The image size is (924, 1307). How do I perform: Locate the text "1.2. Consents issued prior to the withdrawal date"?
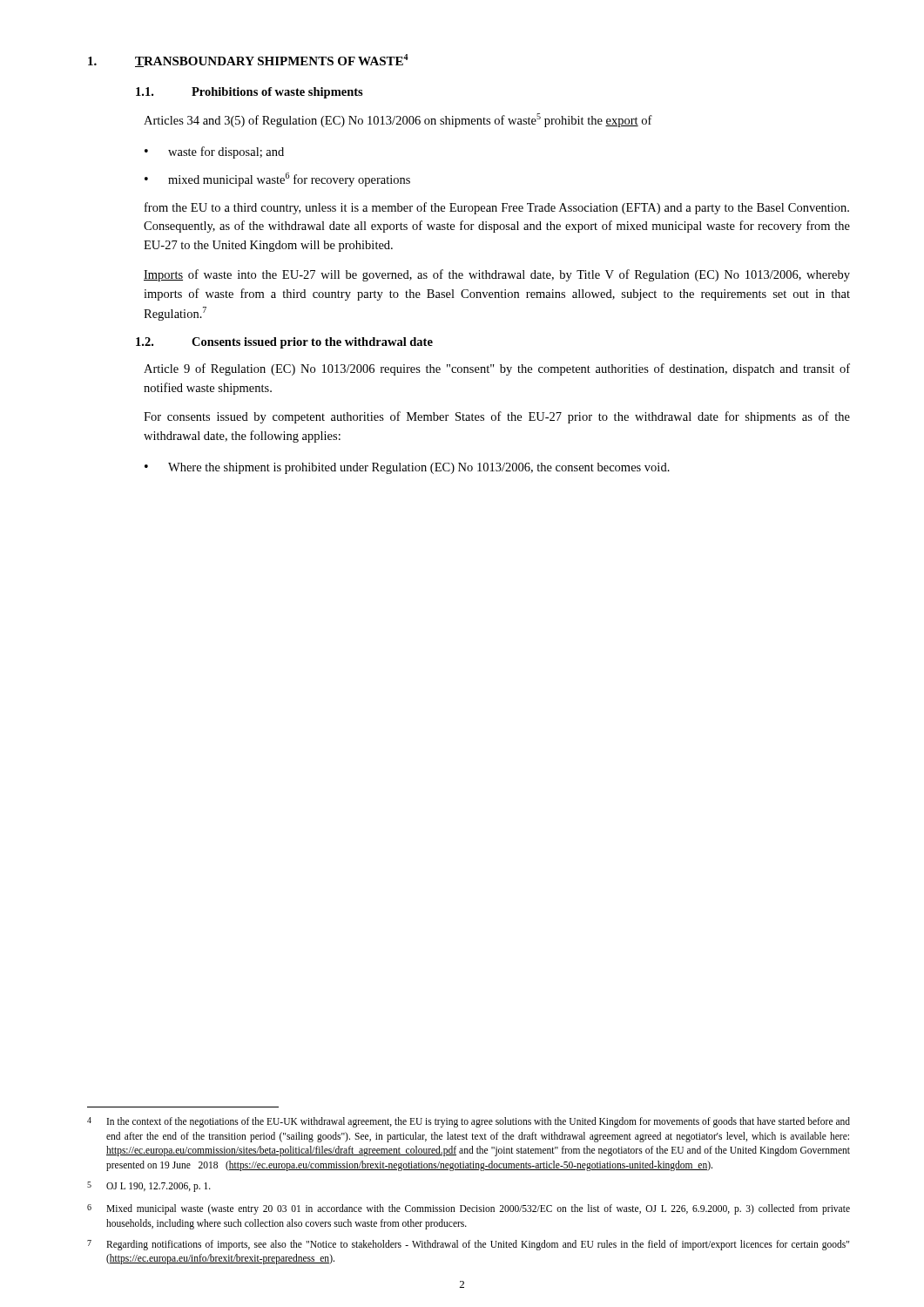[x=284, y=342]
